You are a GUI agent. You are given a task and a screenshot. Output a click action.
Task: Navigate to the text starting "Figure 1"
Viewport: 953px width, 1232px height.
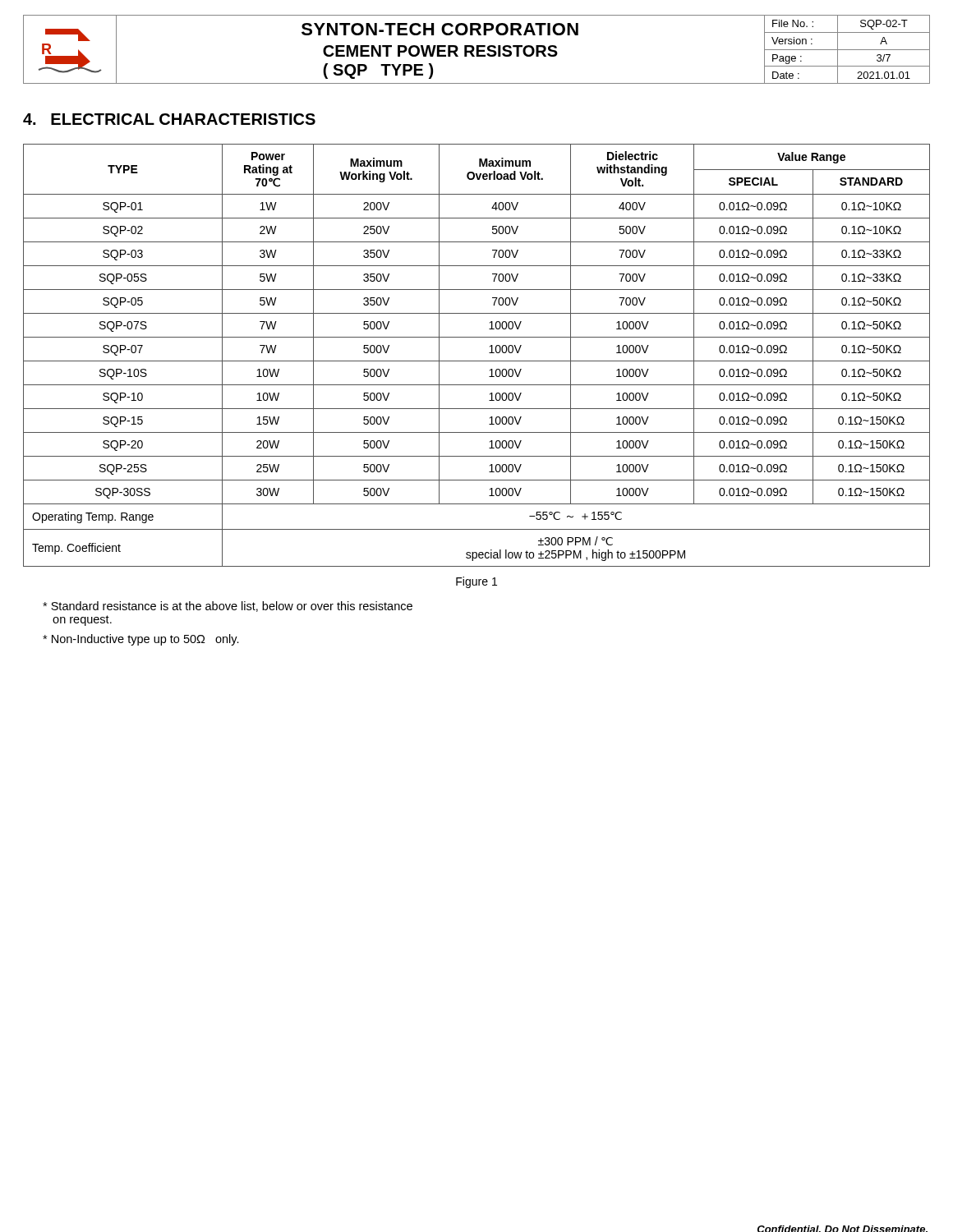pyautogui.click(x=476, y=582)
